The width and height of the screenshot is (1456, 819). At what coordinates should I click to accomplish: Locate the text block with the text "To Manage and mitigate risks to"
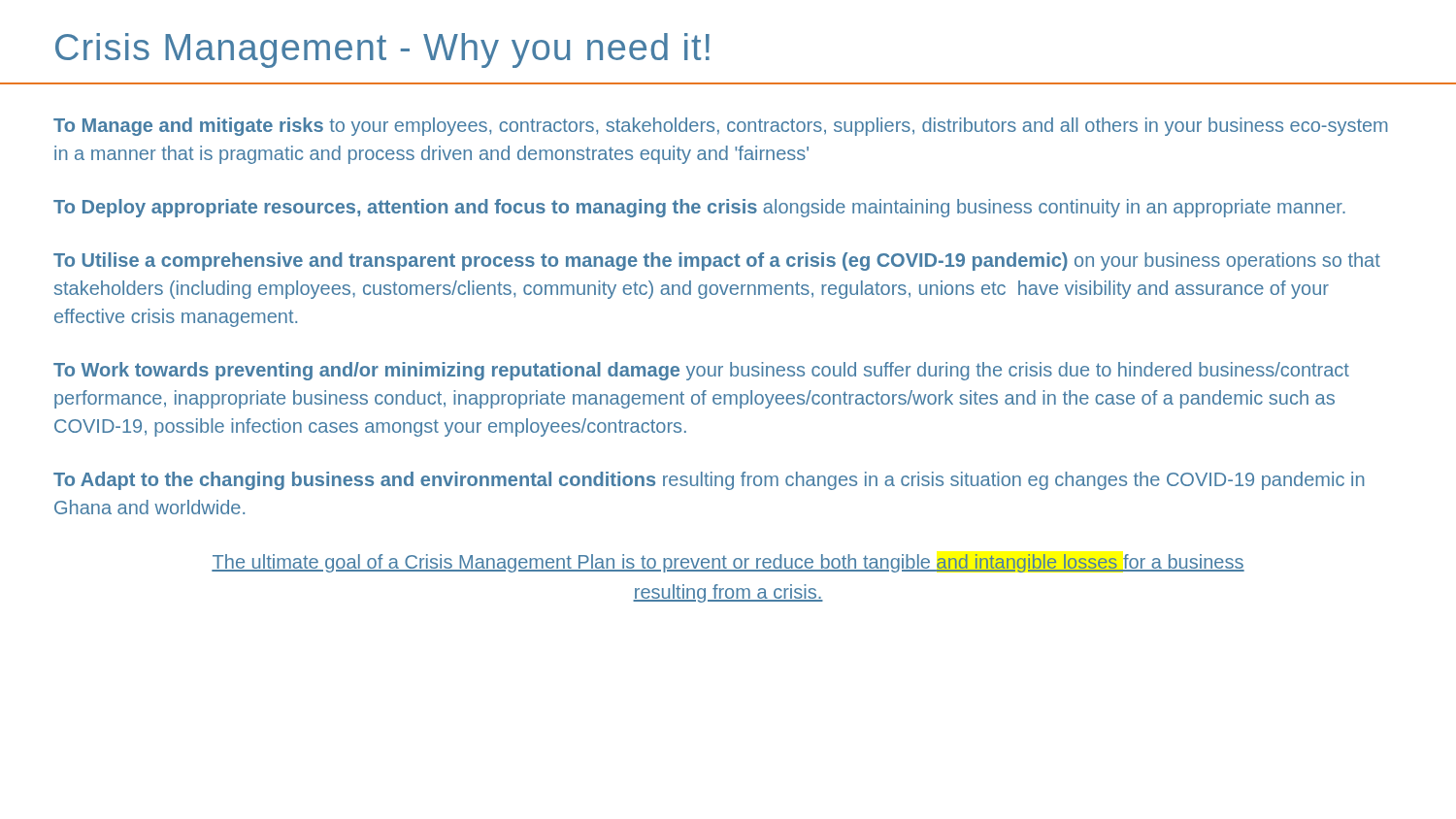pyautogui.click(x=721, y=139)
